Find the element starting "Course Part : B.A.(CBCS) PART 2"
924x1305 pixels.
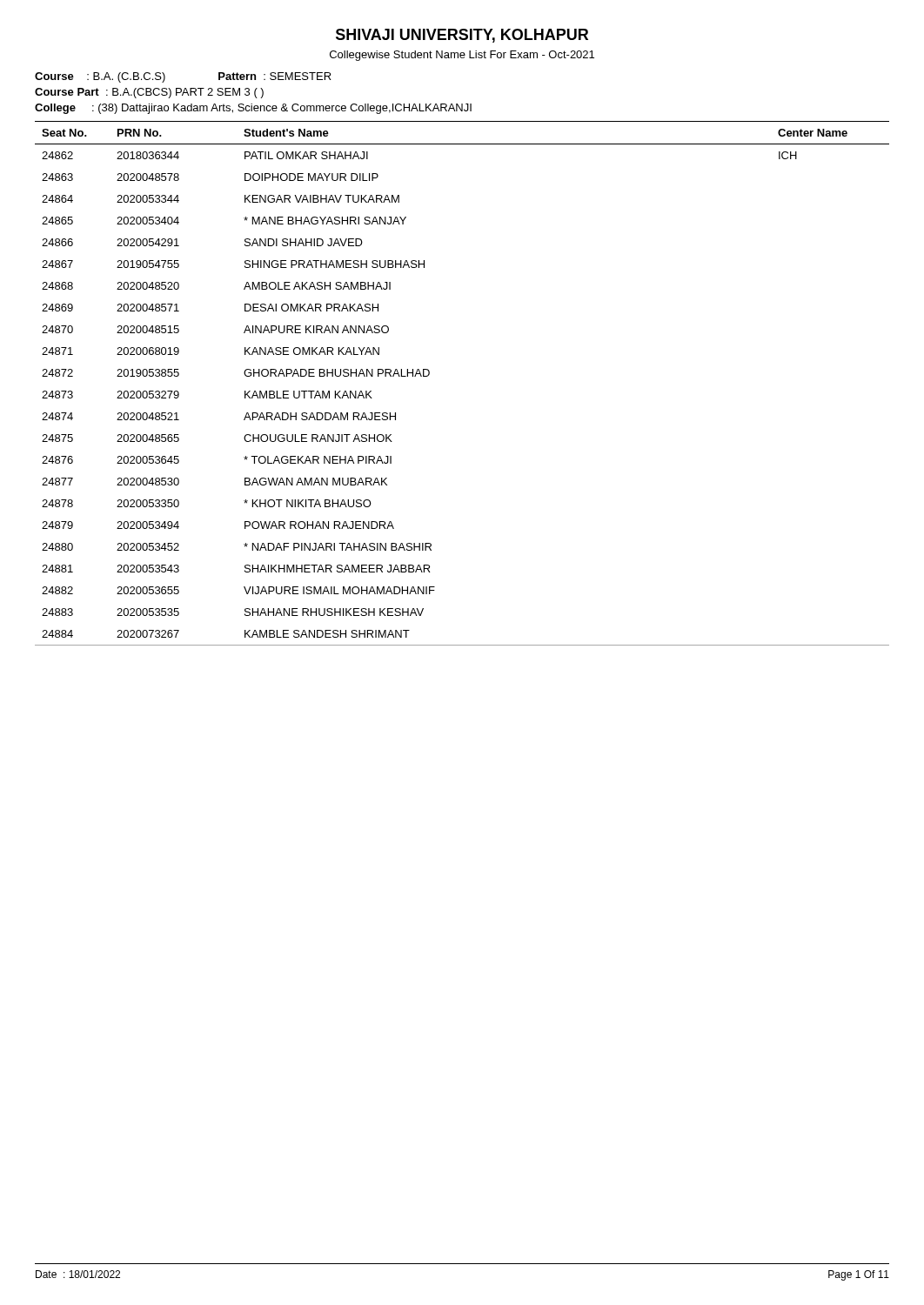coord(150,92)
